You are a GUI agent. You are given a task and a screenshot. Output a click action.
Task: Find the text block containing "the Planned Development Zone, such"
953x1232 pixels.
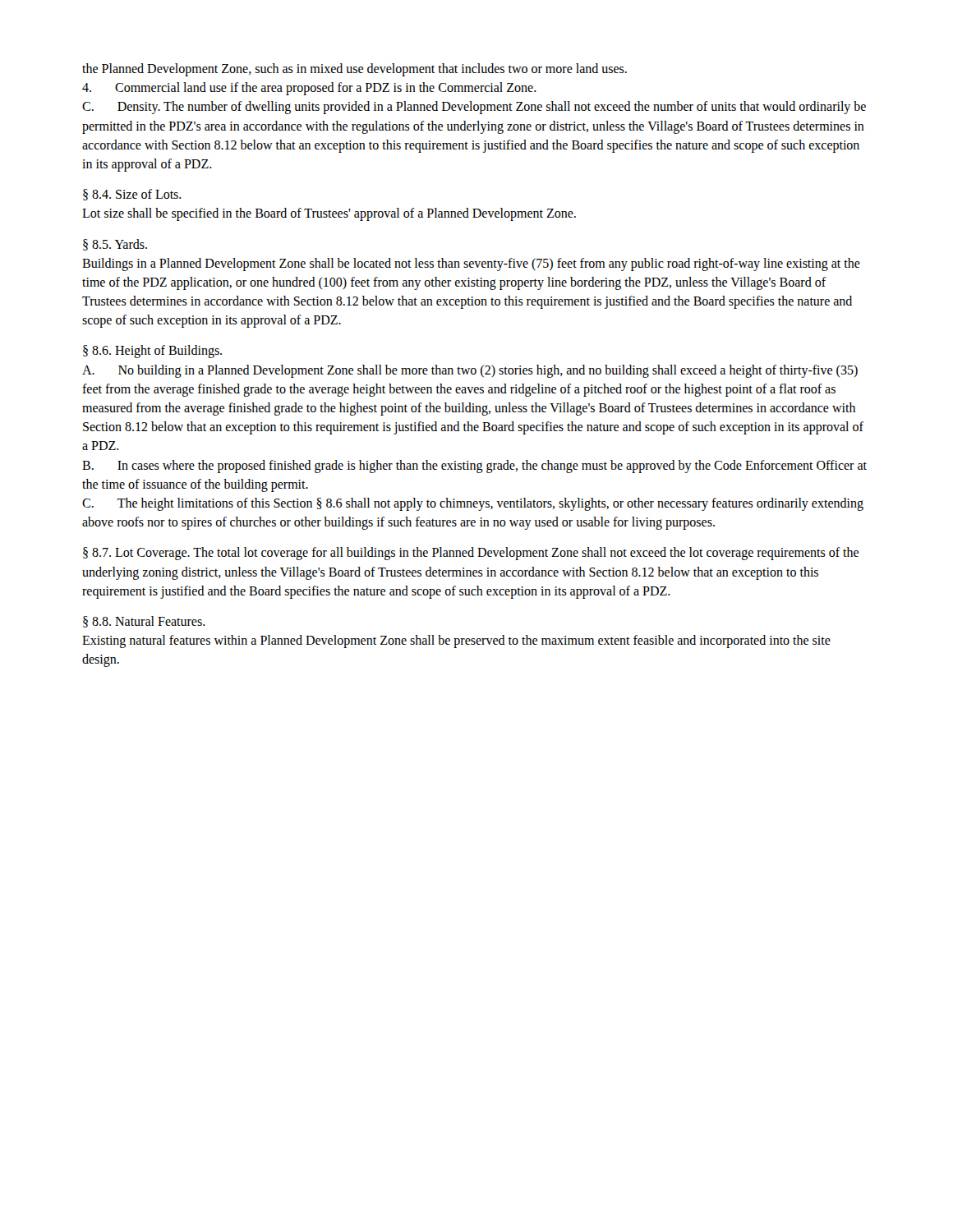click(x=355, y=69)
